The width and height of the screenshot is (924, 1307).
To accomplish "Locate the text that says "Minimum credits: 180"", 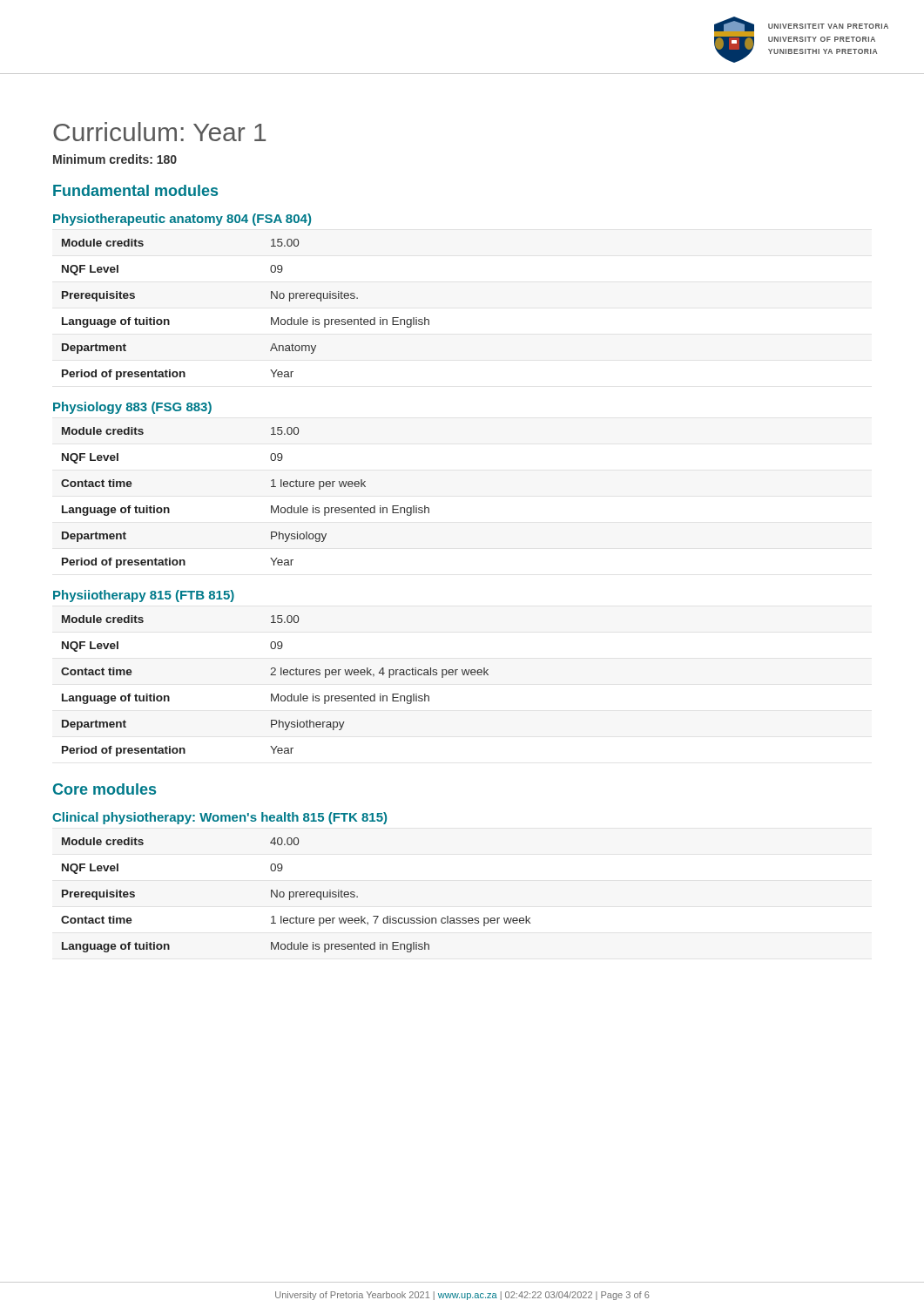I will coord(115,159).
